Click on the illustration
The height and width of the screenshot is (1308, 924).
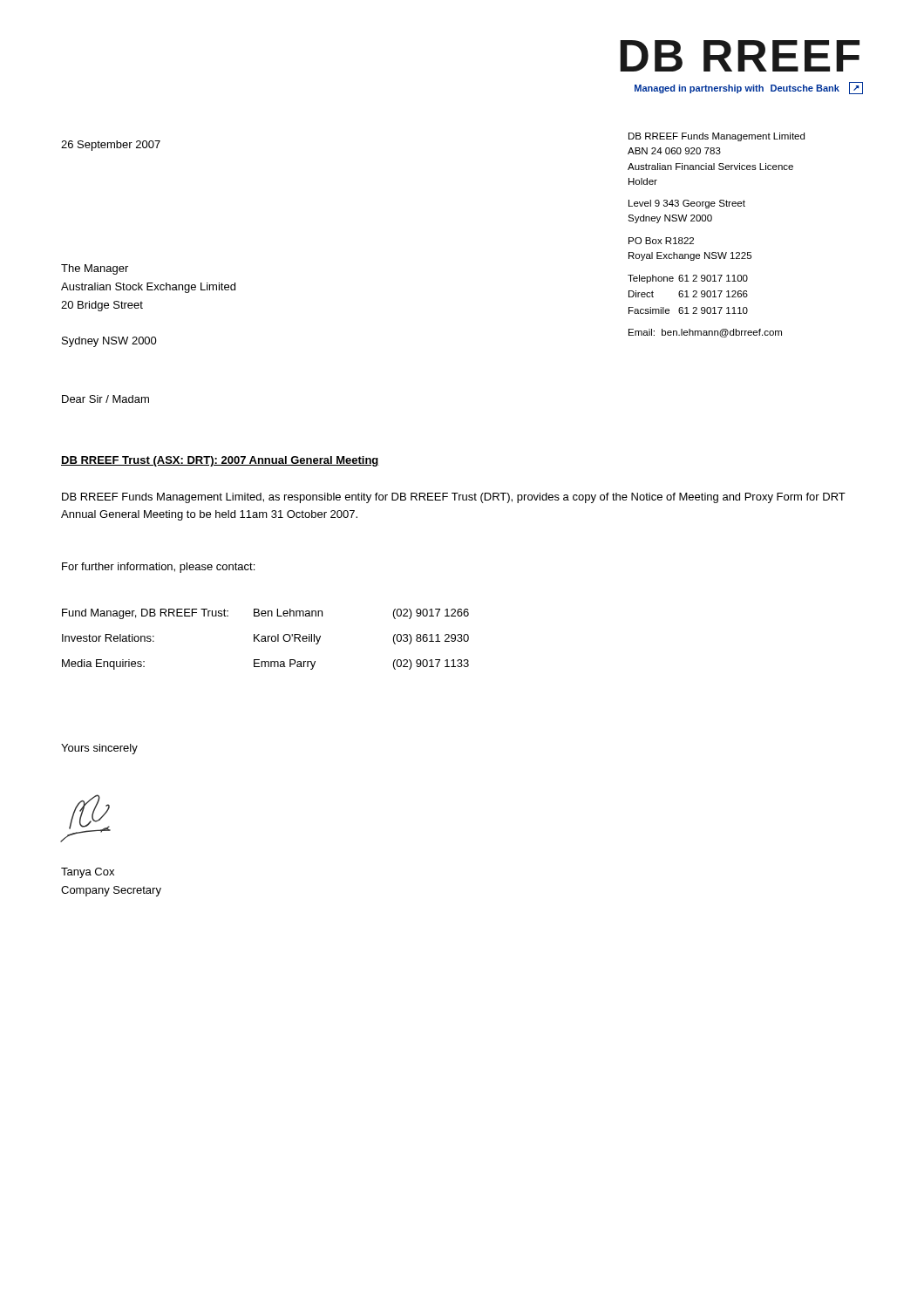click(96, 812)
